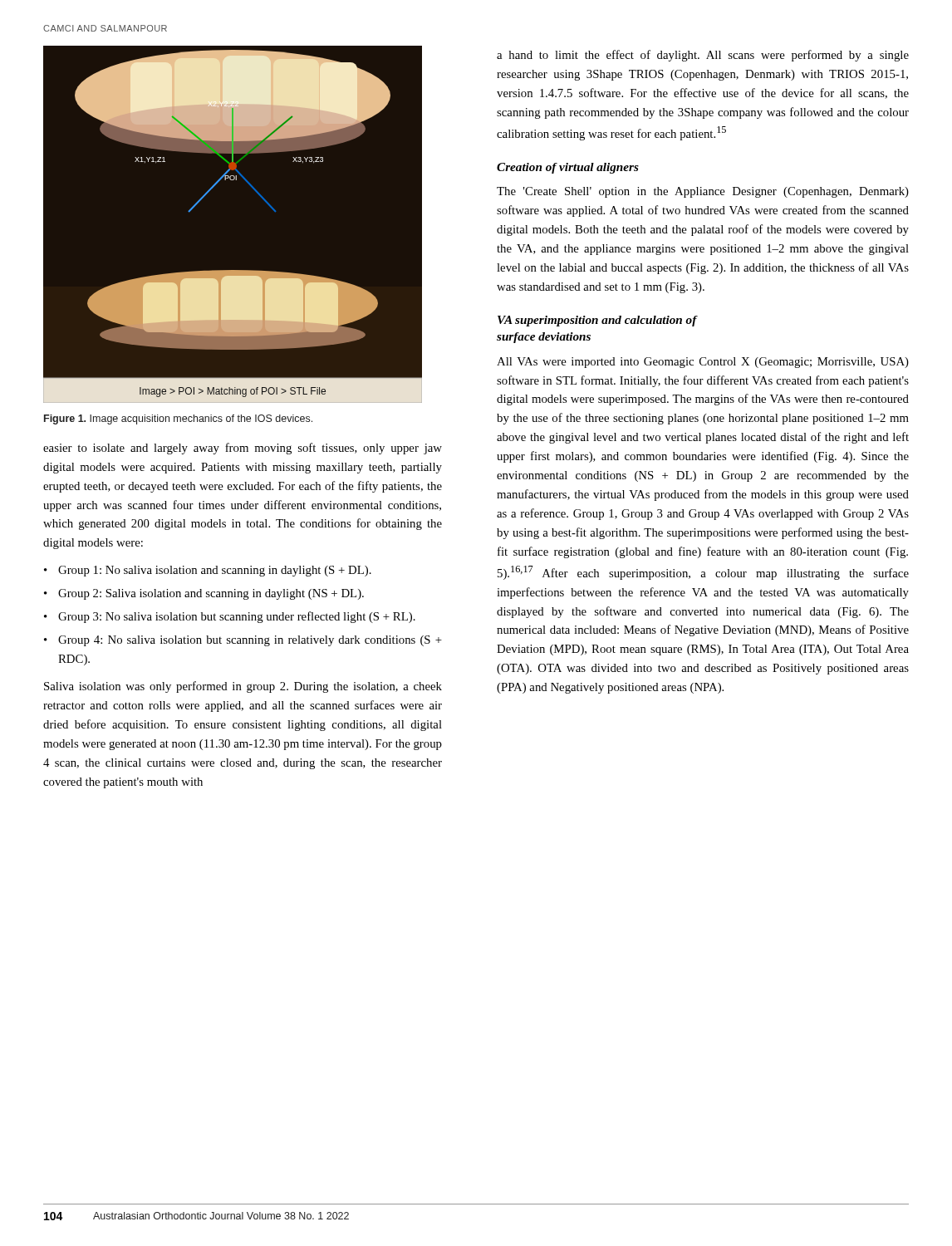This screenshot has height=1246, width=952.
Task: Find the passage starting "VA superimposition and calculation ofsurface deviations"
Action: click(597, 328)
